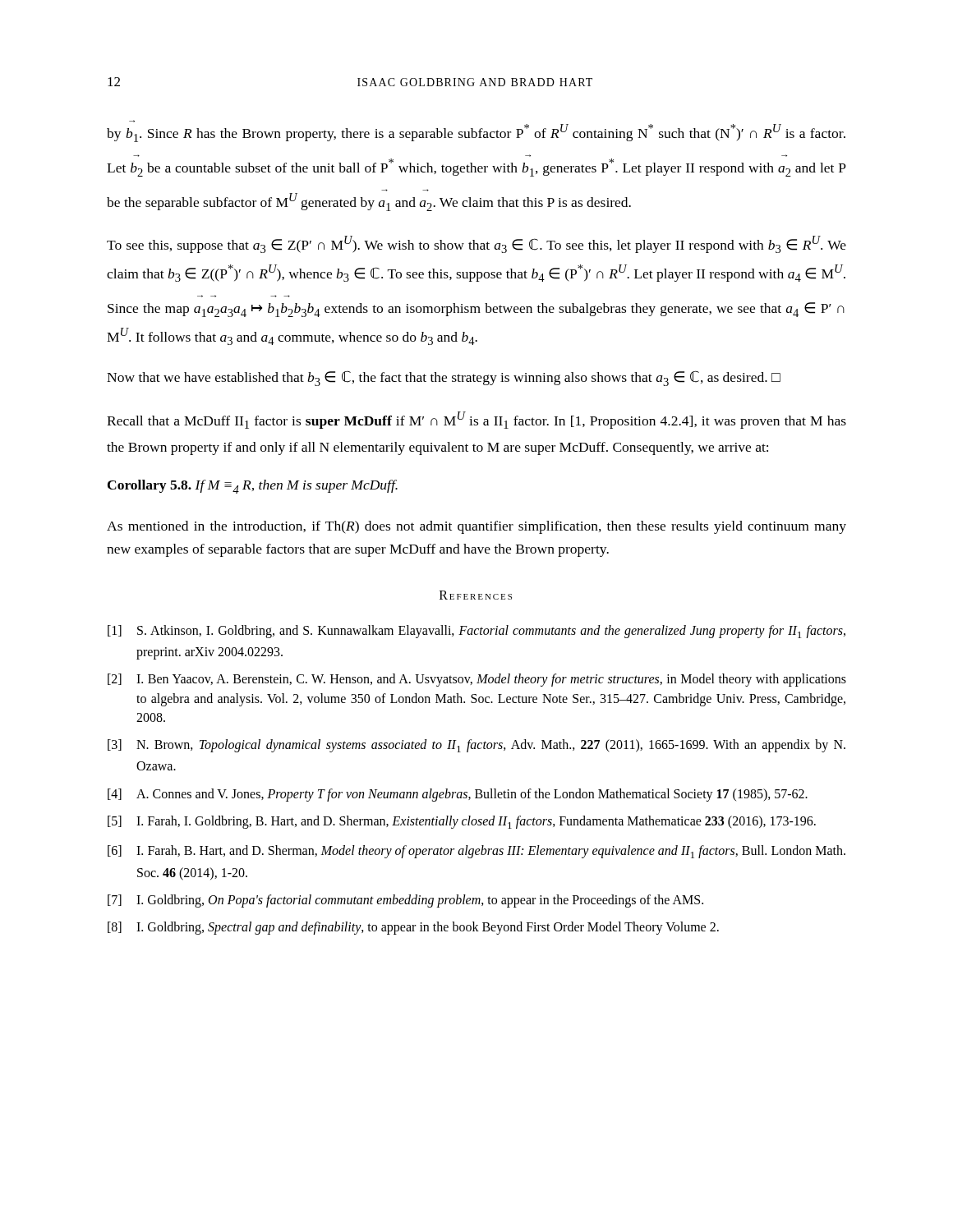
Task: Find the section header on this page that starts "Corollary 5.8. If M ≡4"
Action: point(253,486)
